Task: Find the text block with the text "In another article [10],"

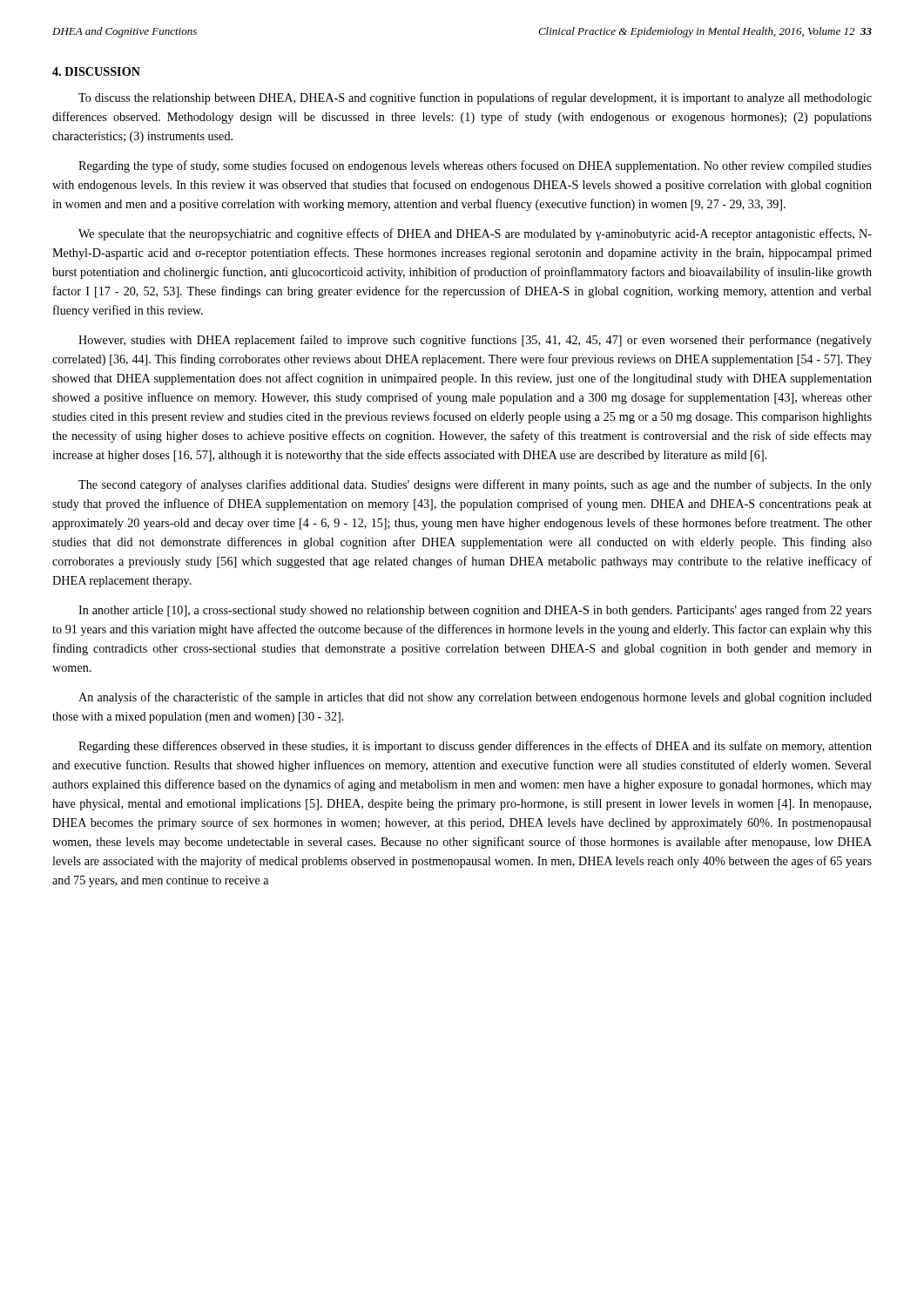Action: [462, 639]
